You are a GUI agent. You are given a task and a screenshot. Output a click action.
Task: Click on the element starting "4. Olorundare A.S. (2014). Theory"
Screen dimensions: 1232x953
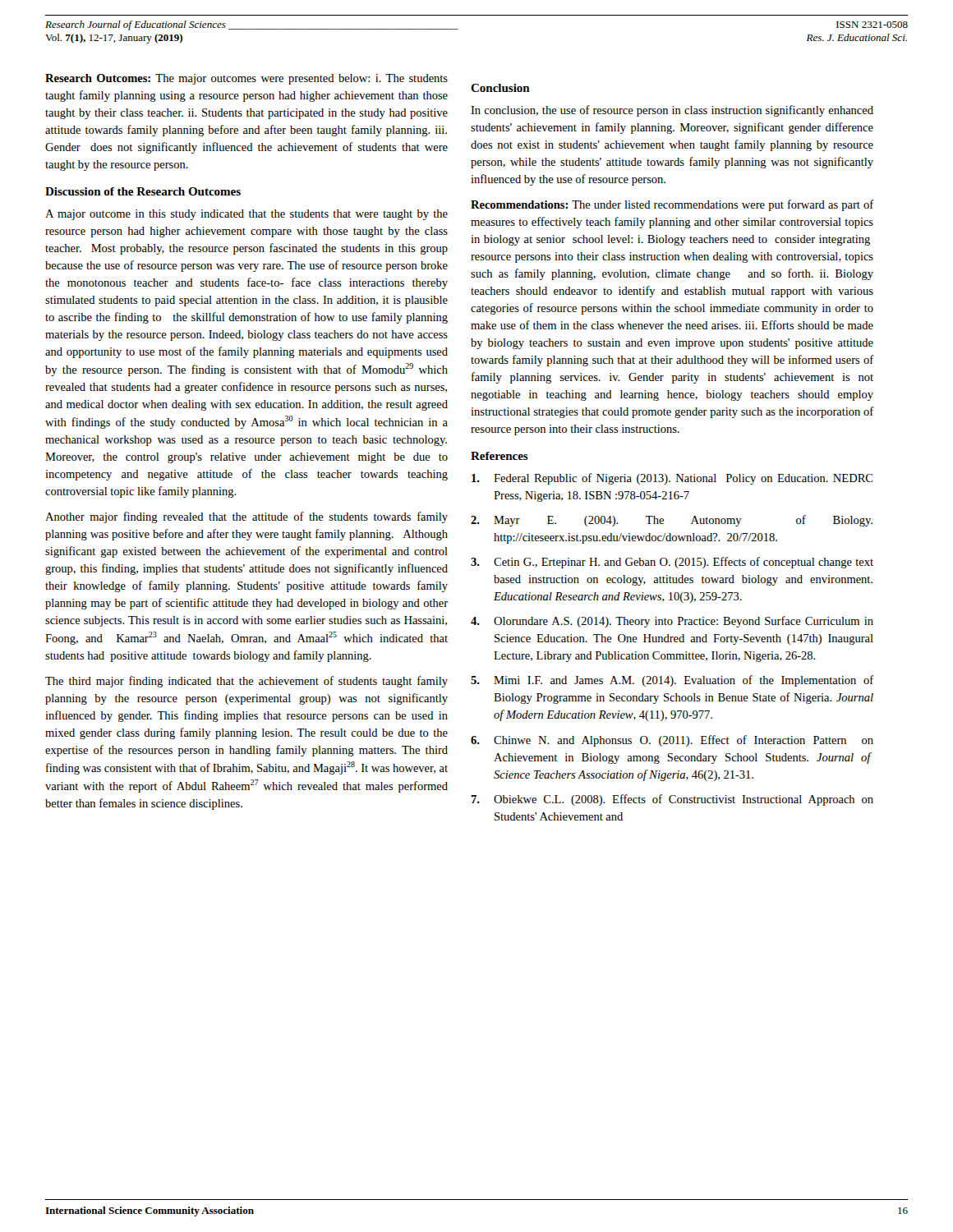coord(672,639)
